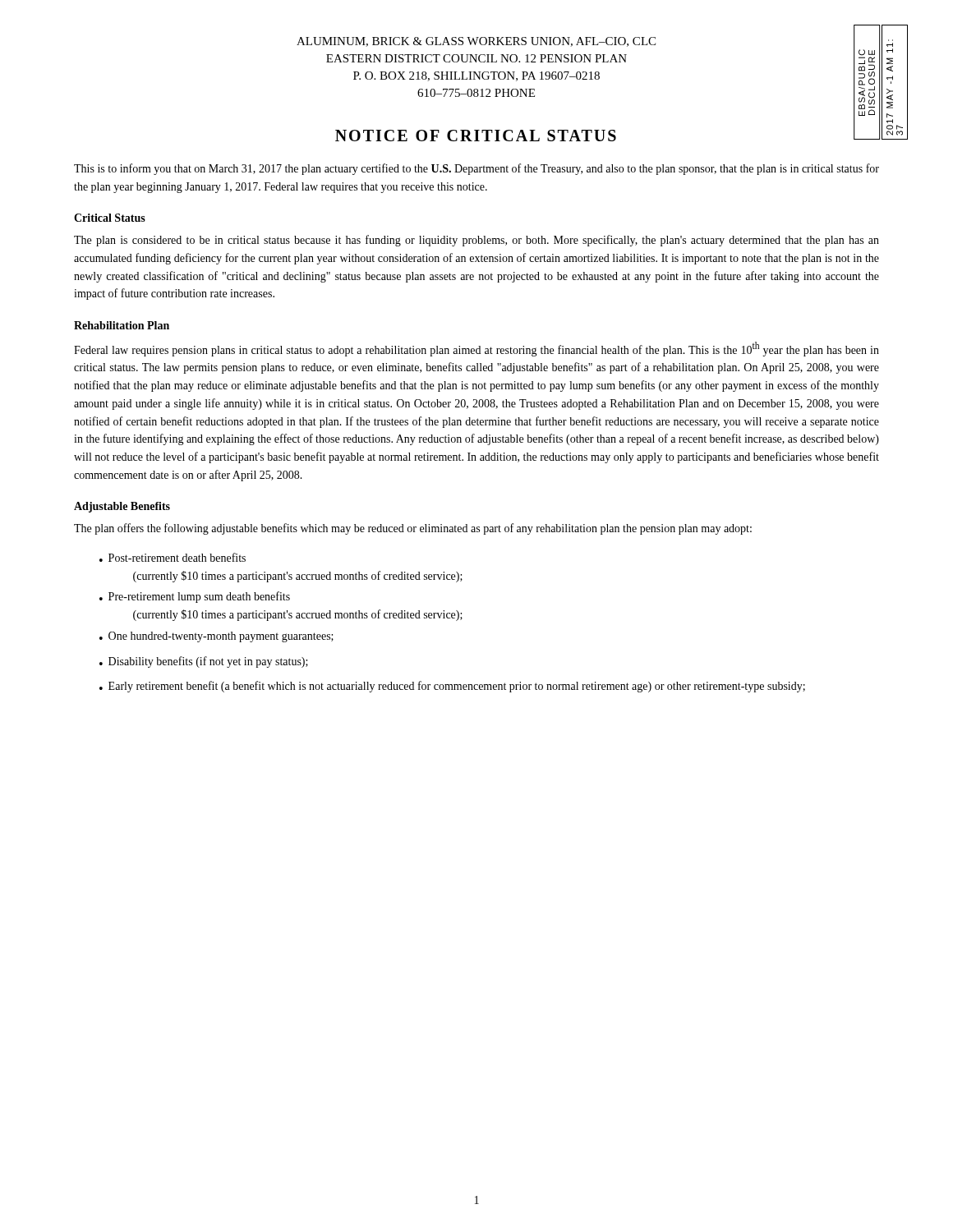Select the passage starting "• Pre-retirement lump sum death benefits (currently"
The width and height of the screenshot is (953, 1232).
tap(195, 597)
